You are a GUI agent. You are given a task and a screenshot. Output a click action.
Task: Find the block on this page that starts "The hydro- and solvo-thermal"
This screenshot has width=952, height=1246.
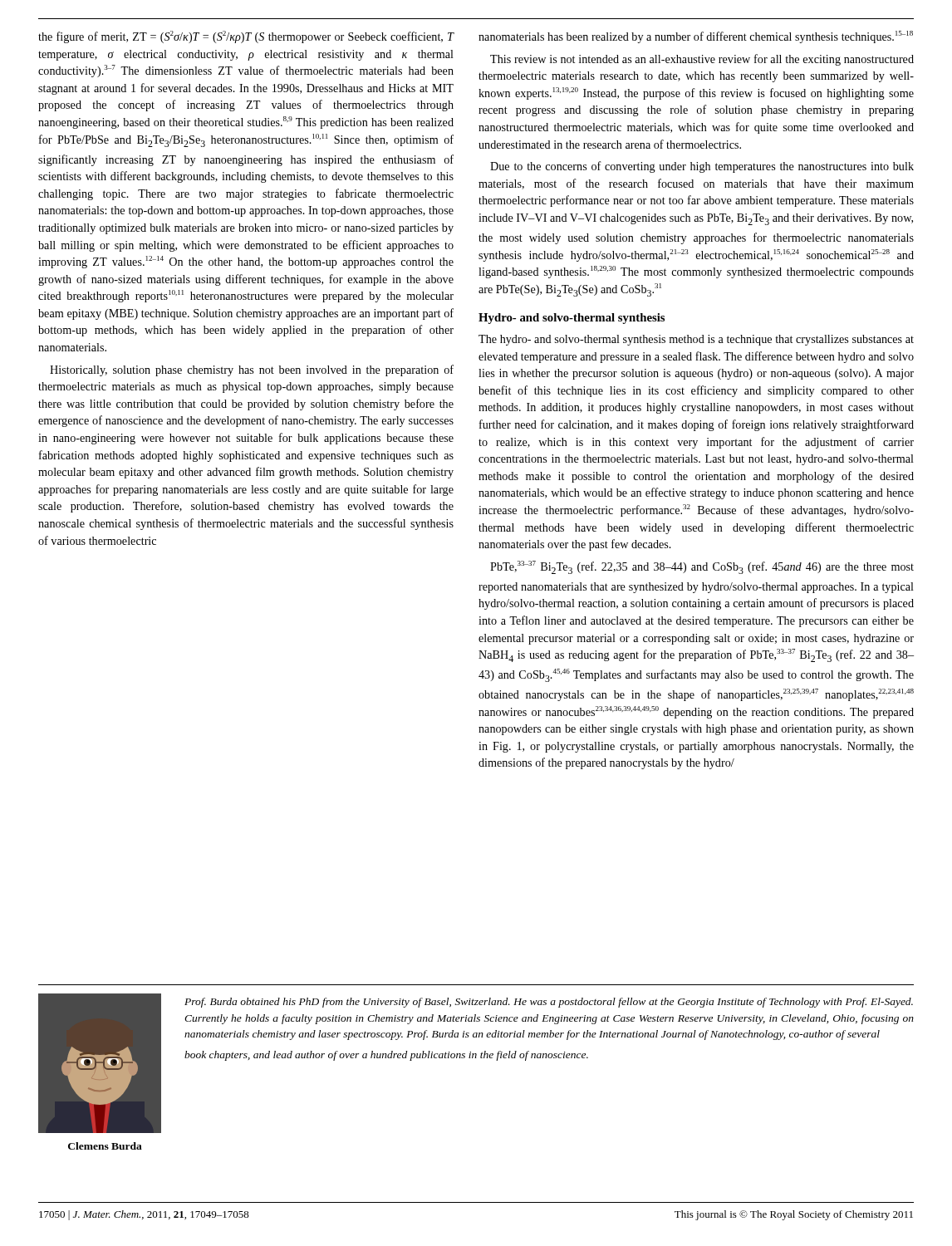tap(696, 340)
